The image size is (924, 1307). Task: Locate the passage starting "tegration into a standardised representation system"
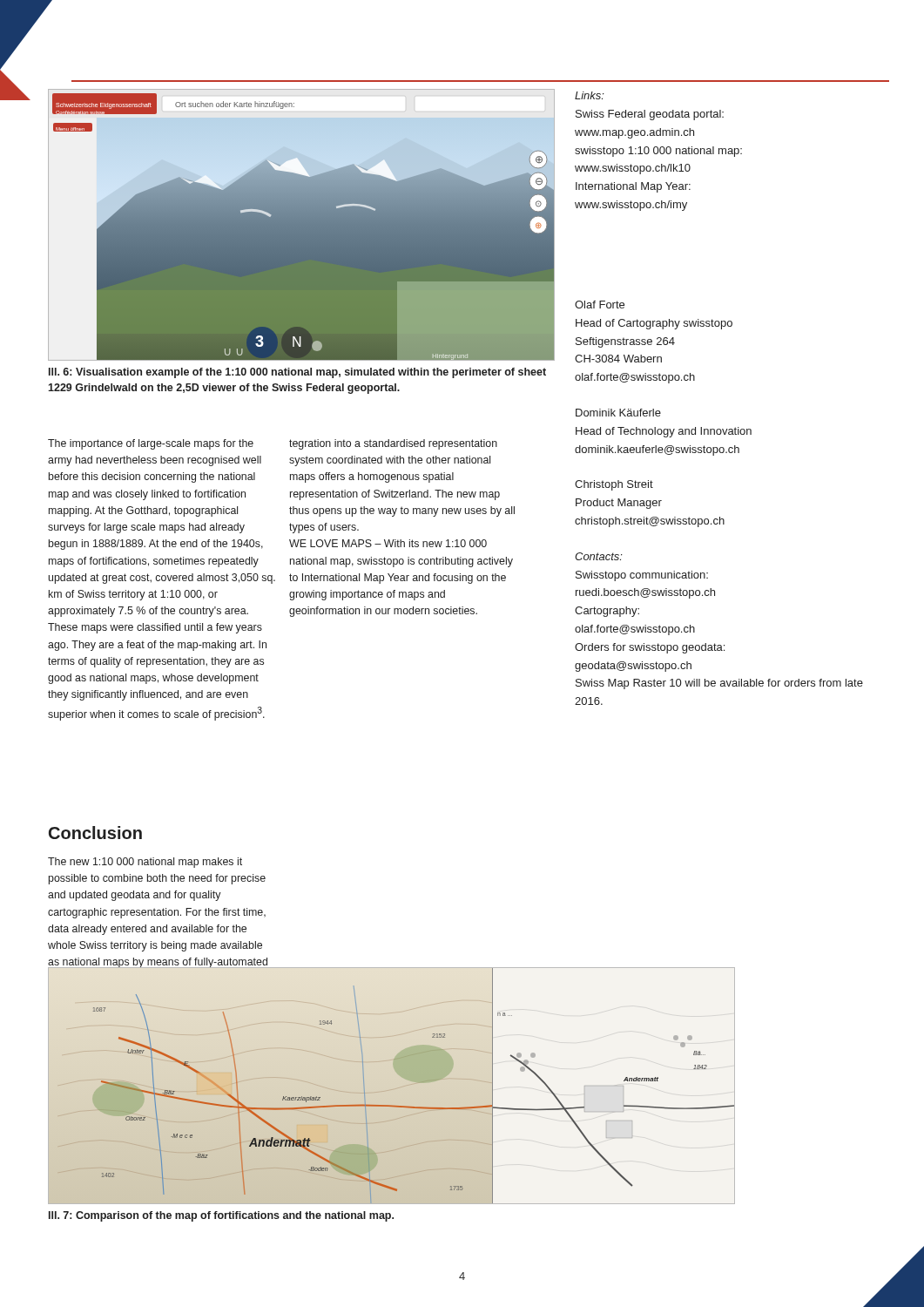pyautogui.click(x=393, y=444)
